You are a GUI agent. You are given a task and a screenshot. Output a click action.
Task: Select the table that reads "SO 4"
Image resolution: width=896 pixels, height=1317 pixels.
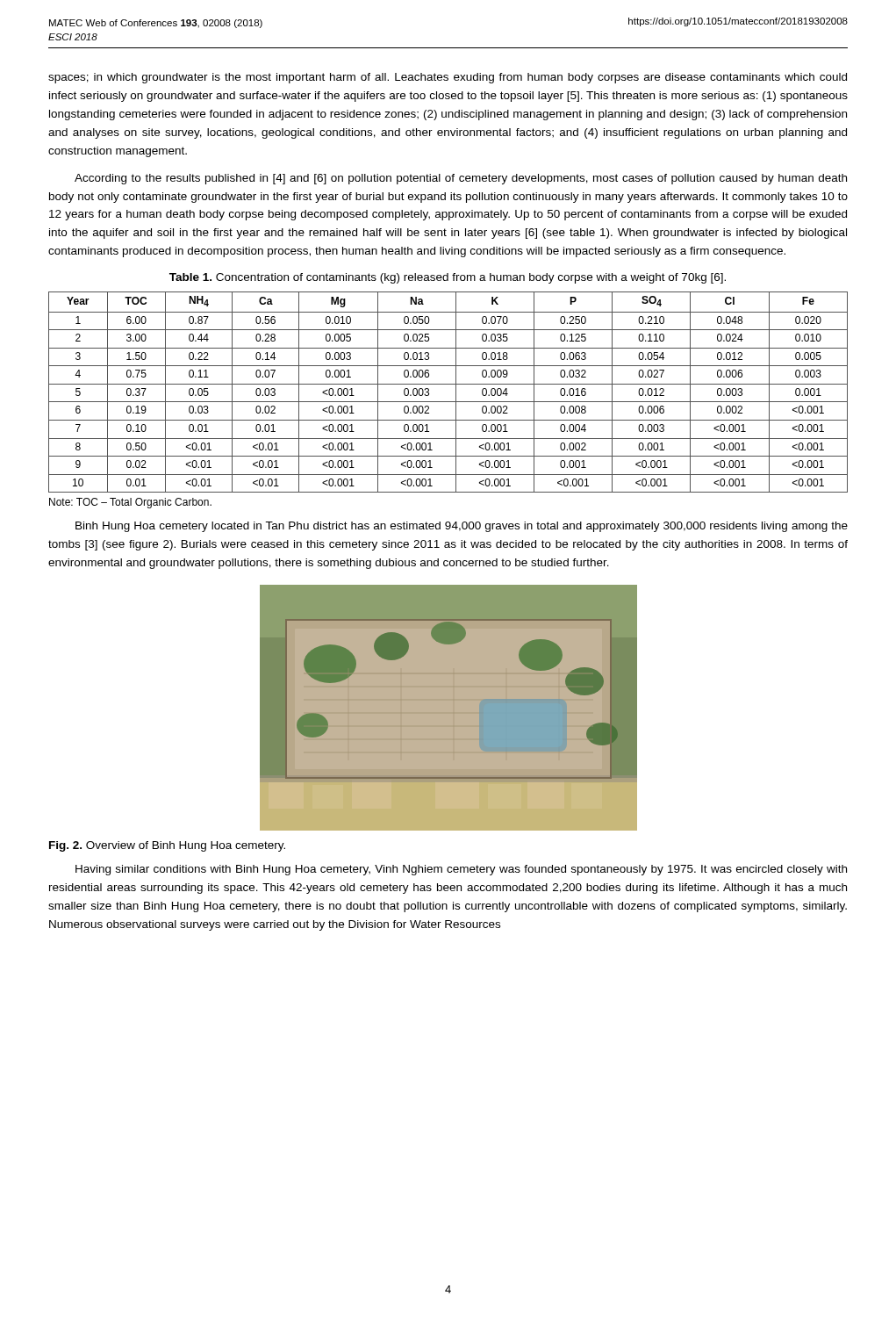pyautogui.click(x=448, y=392)
